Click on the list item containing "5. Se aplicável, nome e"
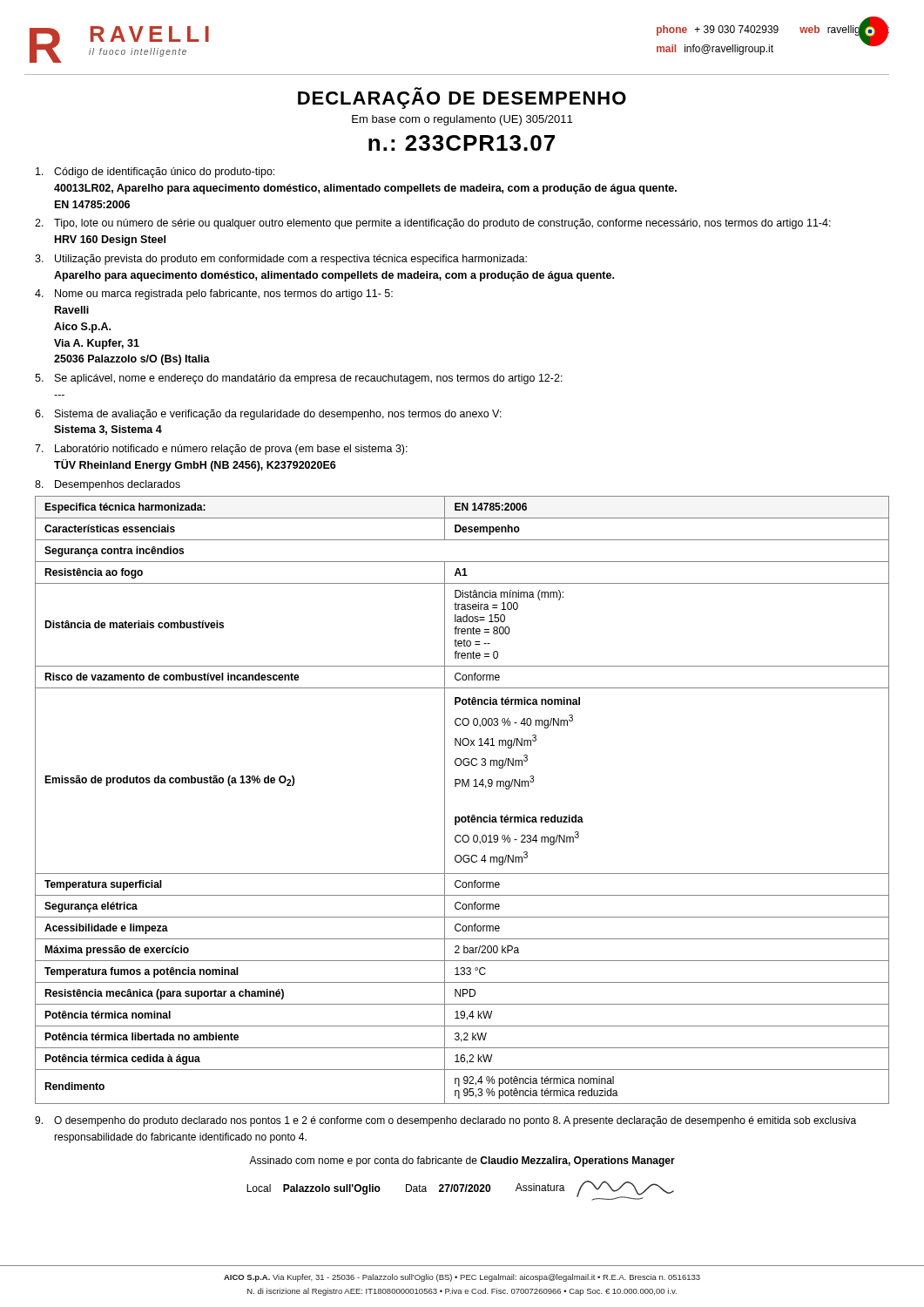The height and width of the screenshot is (1307, 924). click(x=299, y=387)
